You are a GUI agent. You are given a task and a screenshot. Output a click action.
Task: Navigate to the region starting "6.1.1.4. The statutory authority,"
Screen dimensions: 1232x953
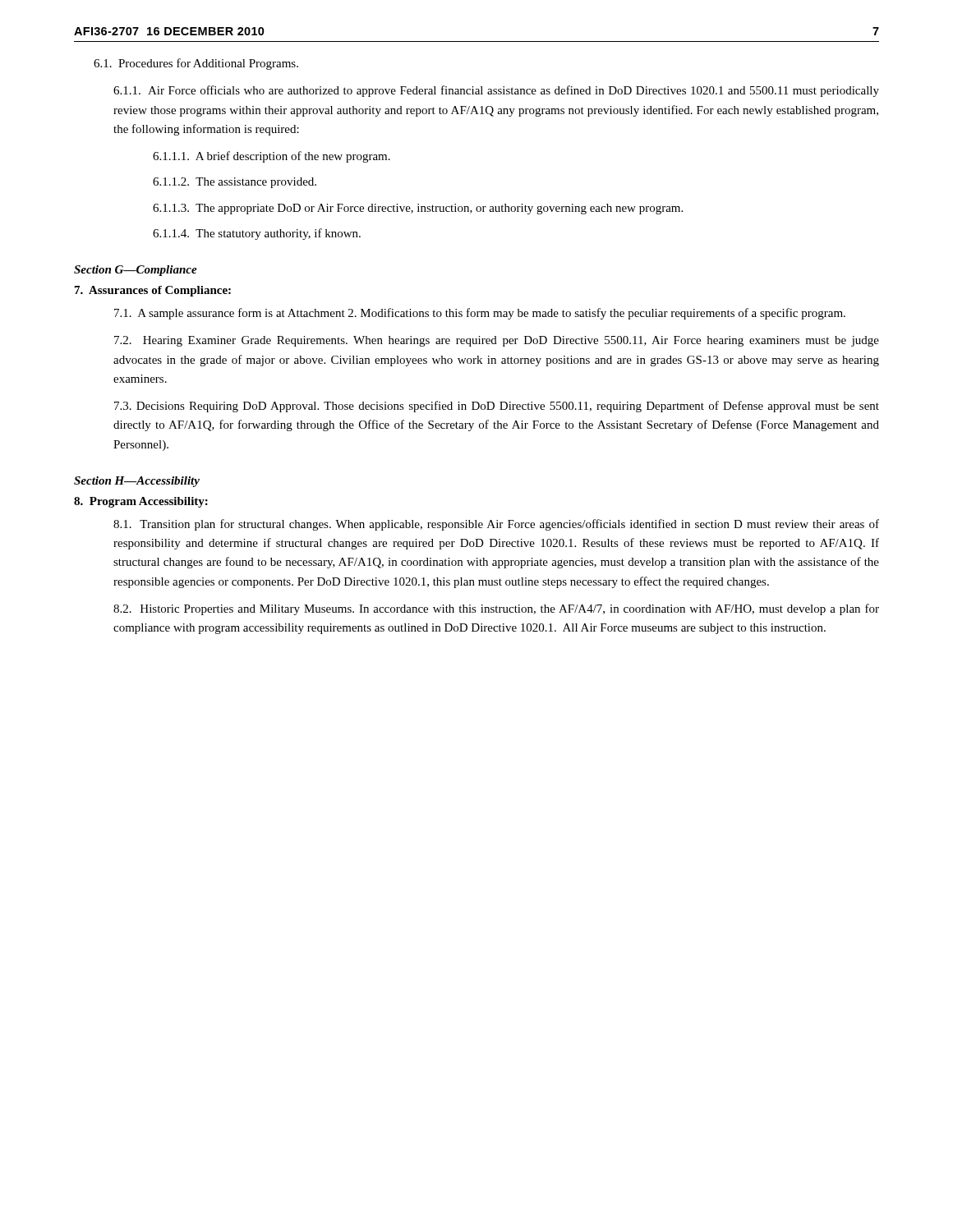tap(257, 233)
